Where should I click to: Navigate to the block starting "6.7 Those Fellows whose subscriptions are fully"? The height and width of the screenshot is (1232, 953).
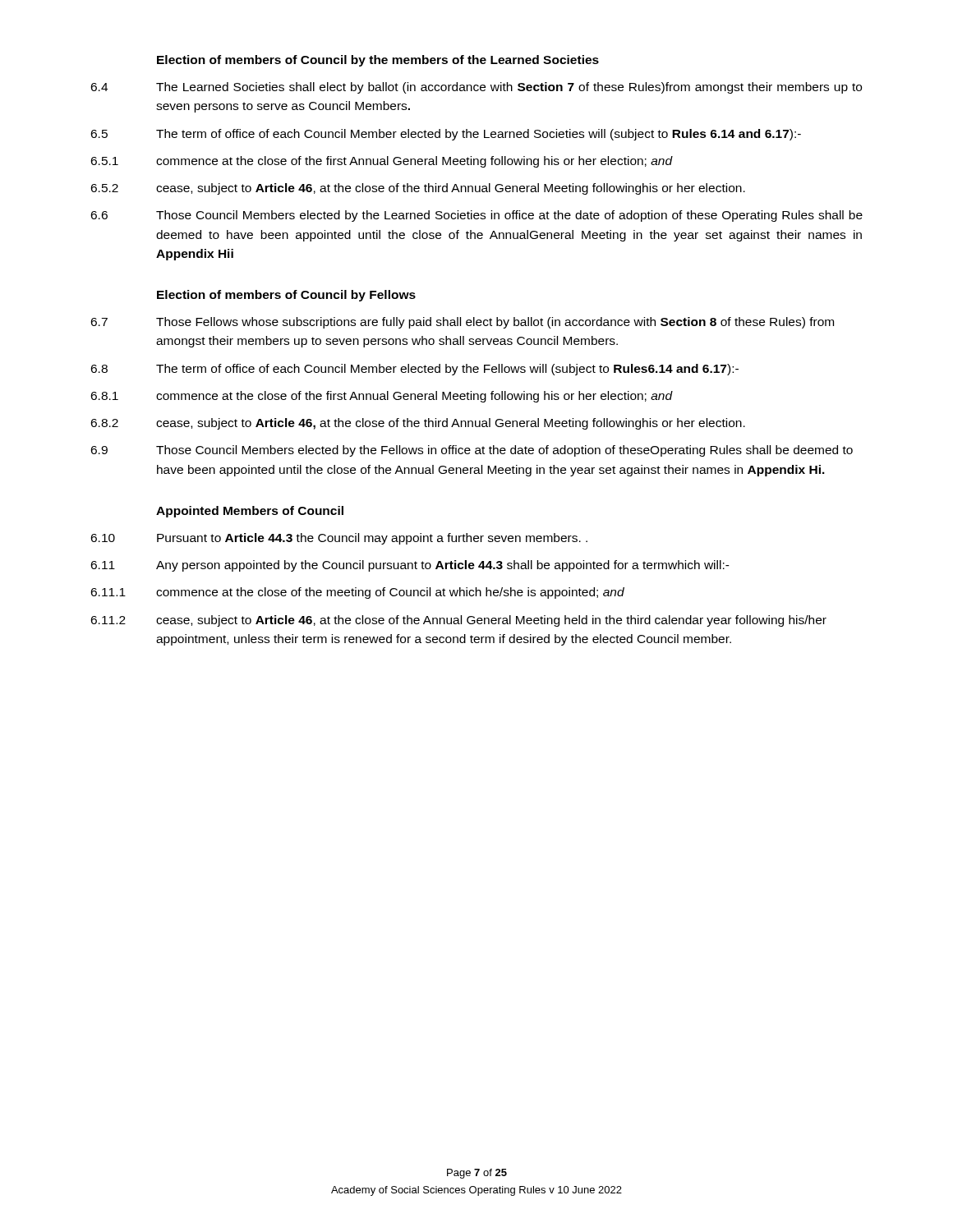(476, 331)
